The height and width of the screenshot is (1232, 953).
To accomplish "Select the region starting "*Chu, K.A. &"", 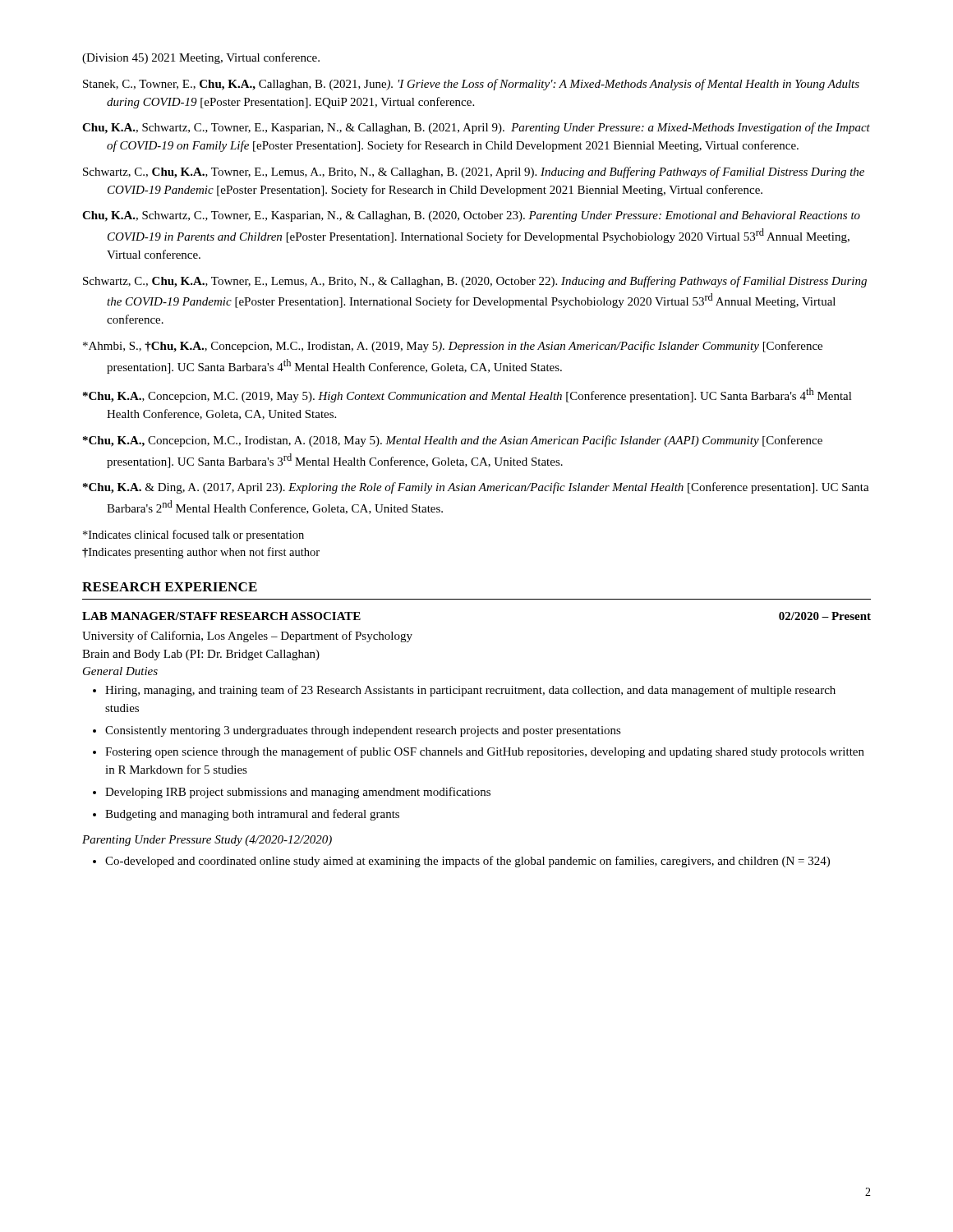I will pos(476,498).
